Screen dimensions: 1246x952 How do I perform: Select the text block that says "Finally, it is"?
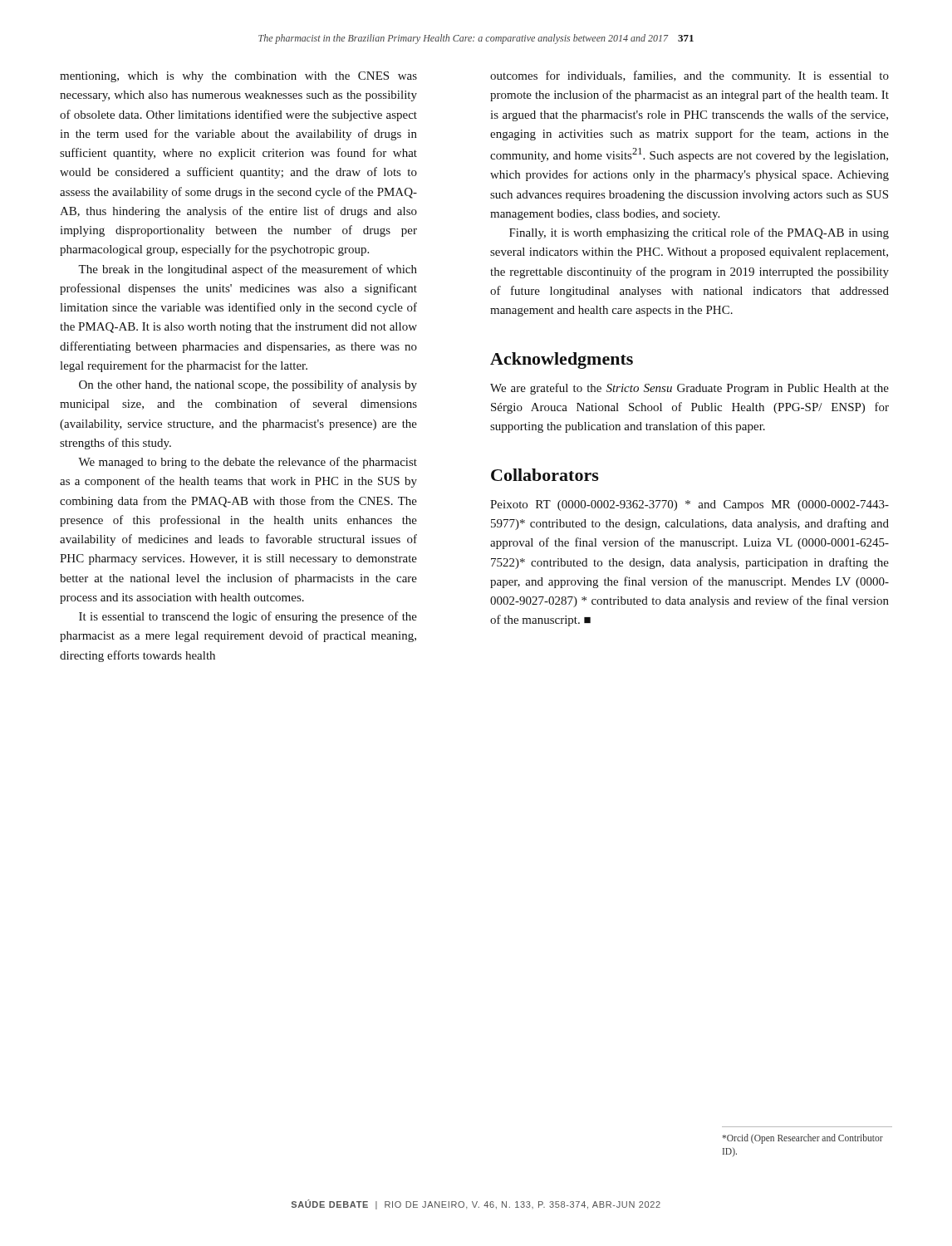(689, 272)
